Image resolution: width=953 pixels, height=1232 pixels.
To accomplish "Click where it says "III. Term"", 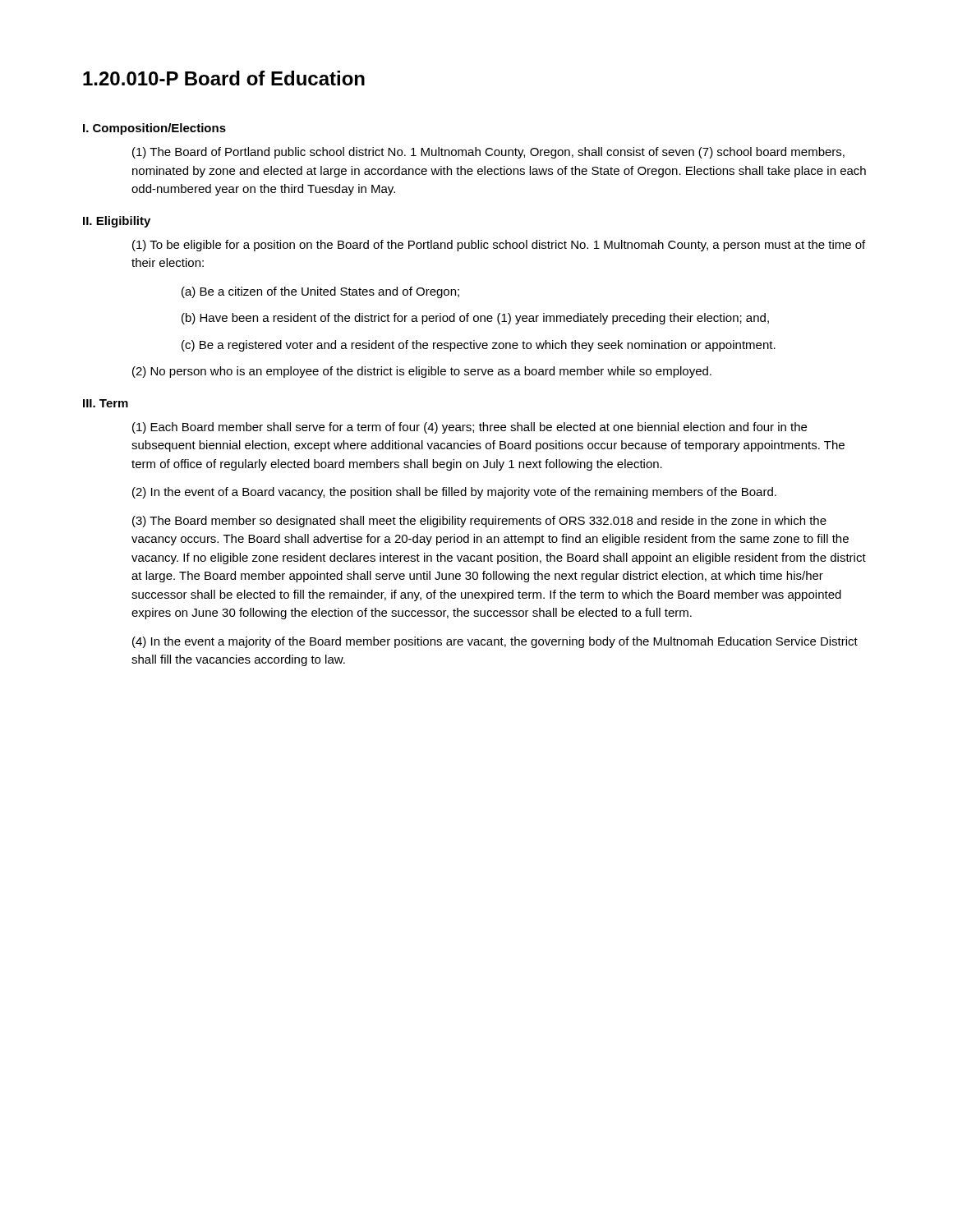I will 105,403.
